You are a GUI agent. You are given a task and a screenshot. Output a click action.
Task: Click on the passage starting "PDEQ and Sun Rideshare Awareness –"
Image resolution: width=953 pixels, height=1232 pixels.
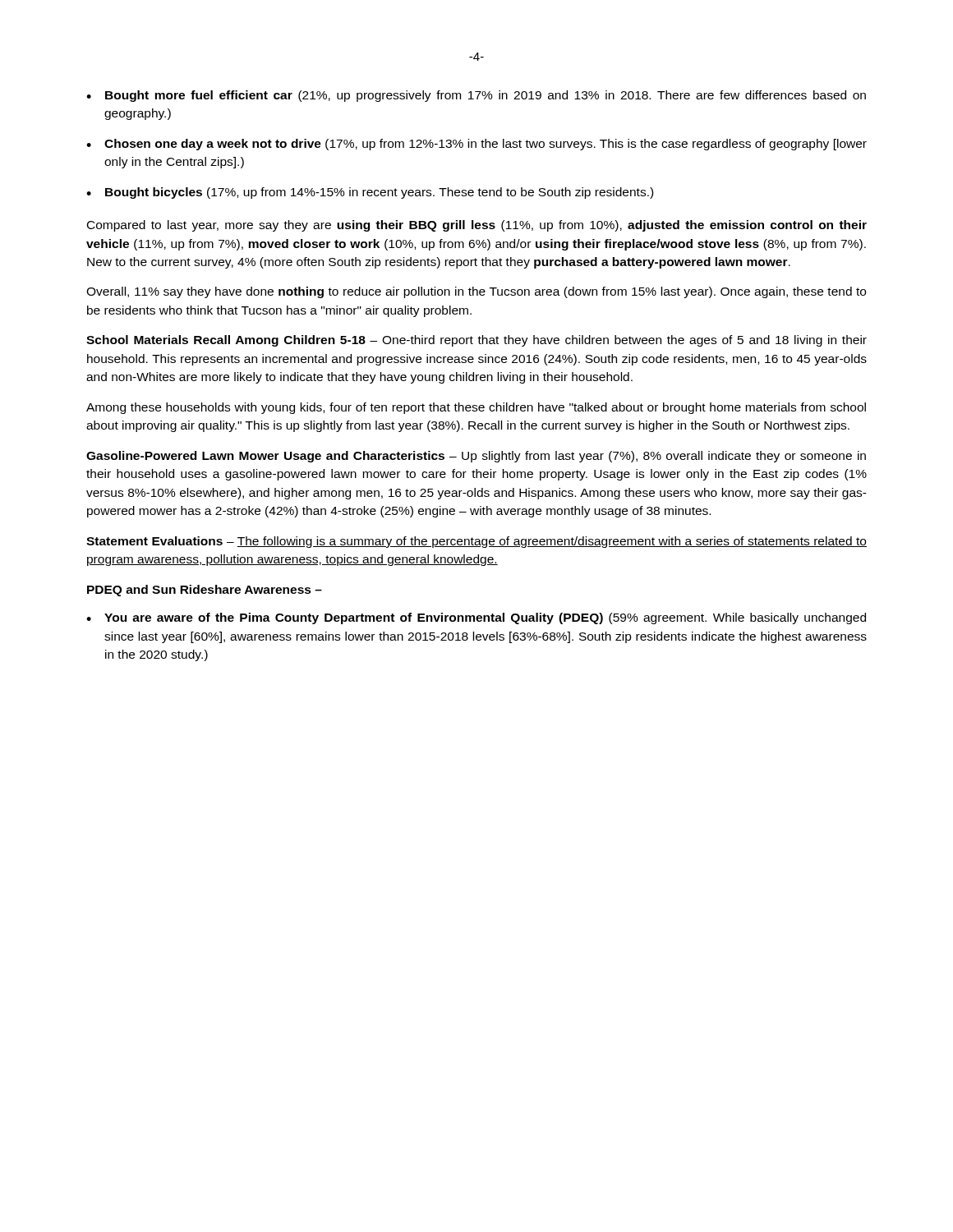click(204, 589)
